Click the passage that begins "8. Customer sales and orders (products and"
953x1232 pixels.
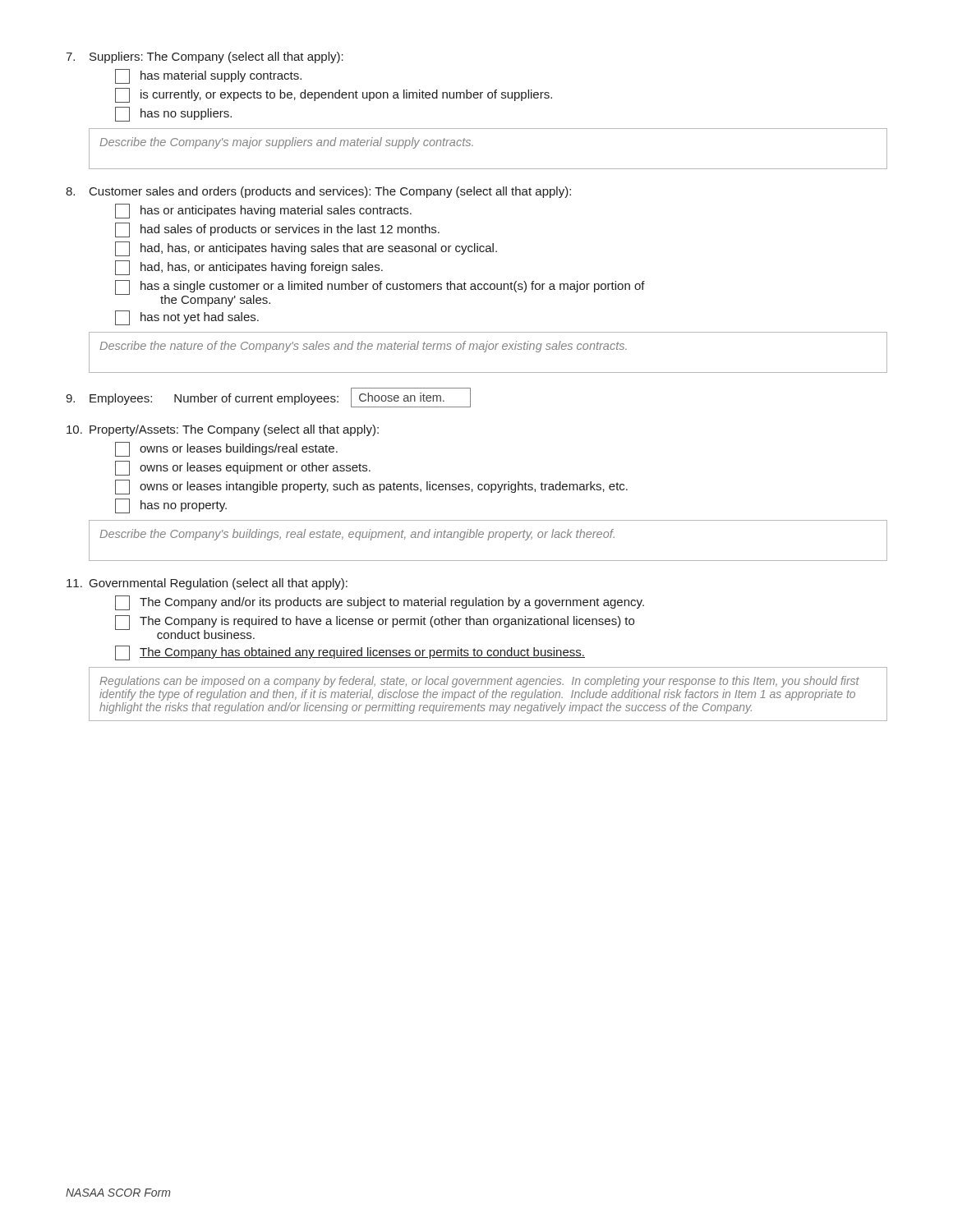476,278
